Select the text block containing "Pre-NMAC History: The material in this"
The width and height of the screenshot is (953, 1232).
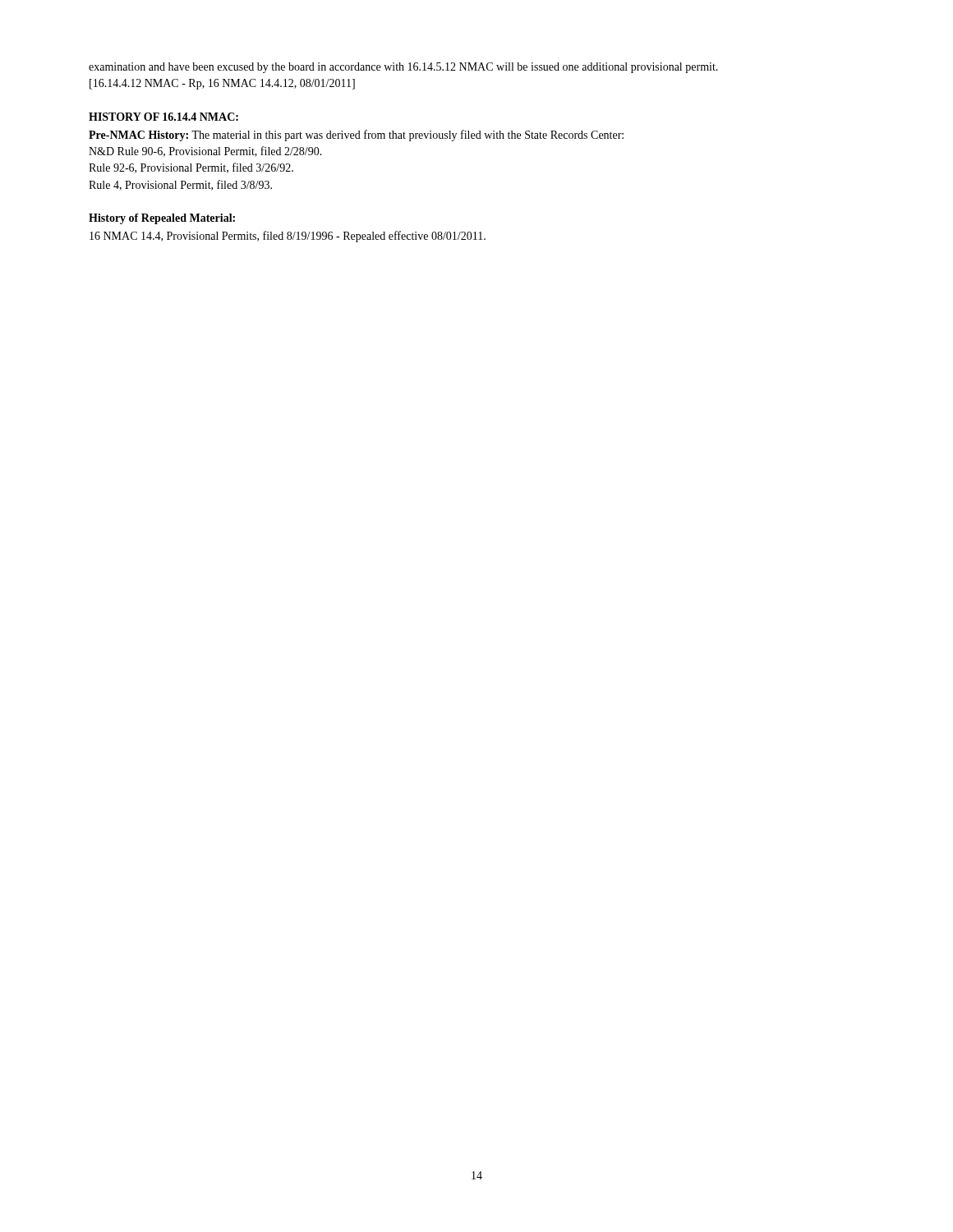click(x=356, y=136)
